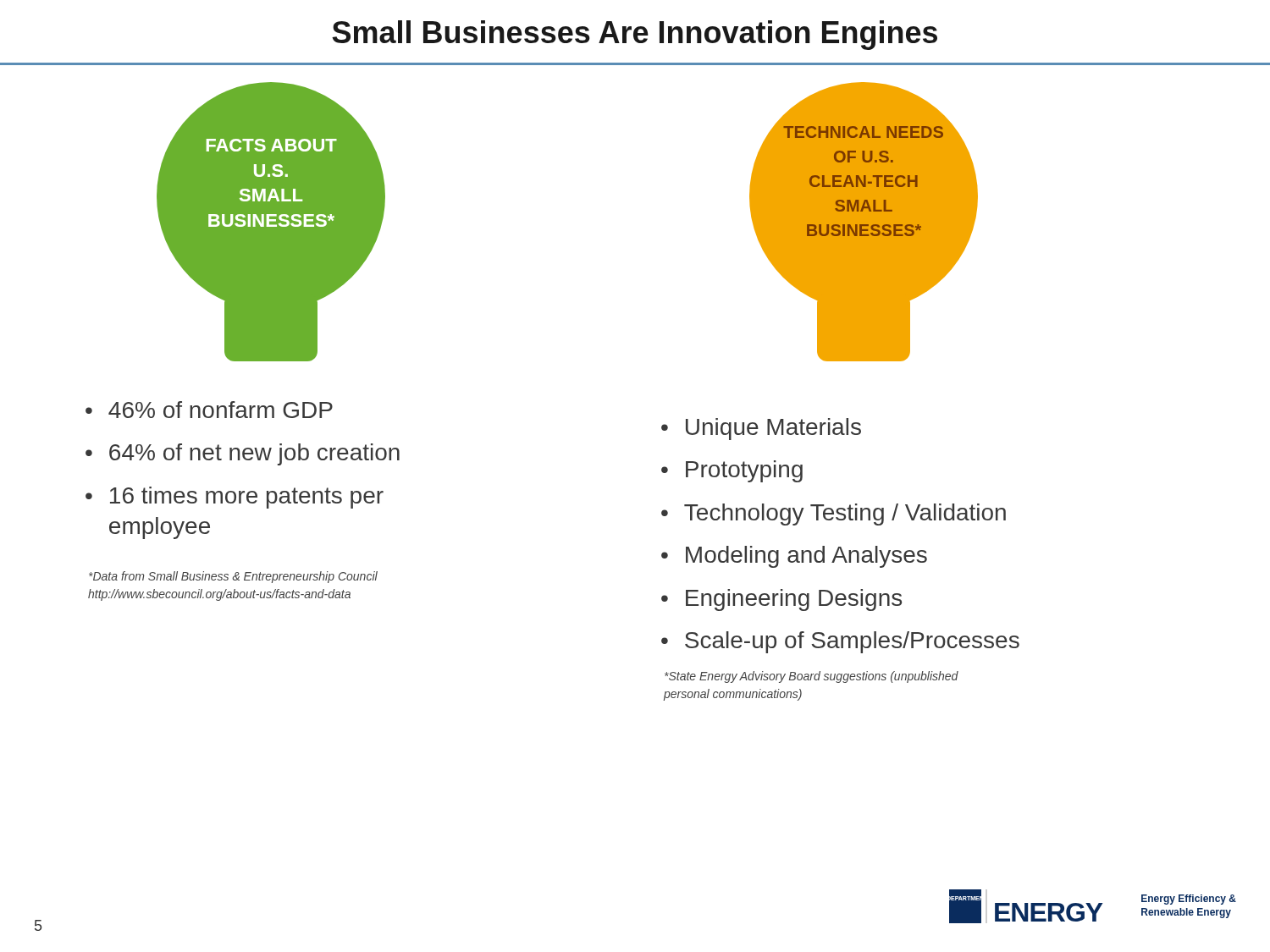
Task: Click on the list item that reads "46% of nonfarm GDP"
Action: point(221,411)
